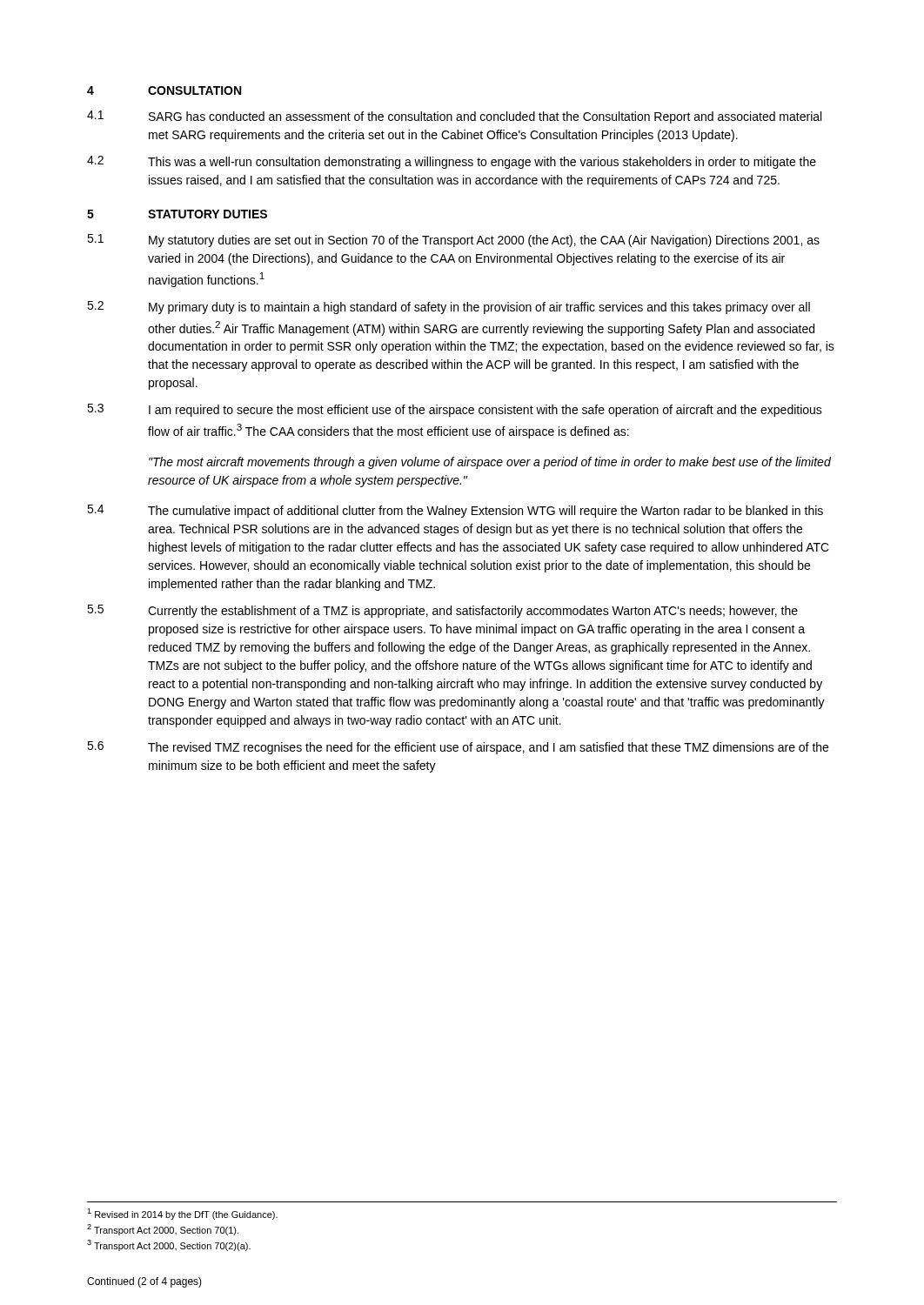The width and height of the screenshot is (924, 1305).
Task: Click on the text block that reads "3 I am required to secure the"
Action: tap(462, 421)
